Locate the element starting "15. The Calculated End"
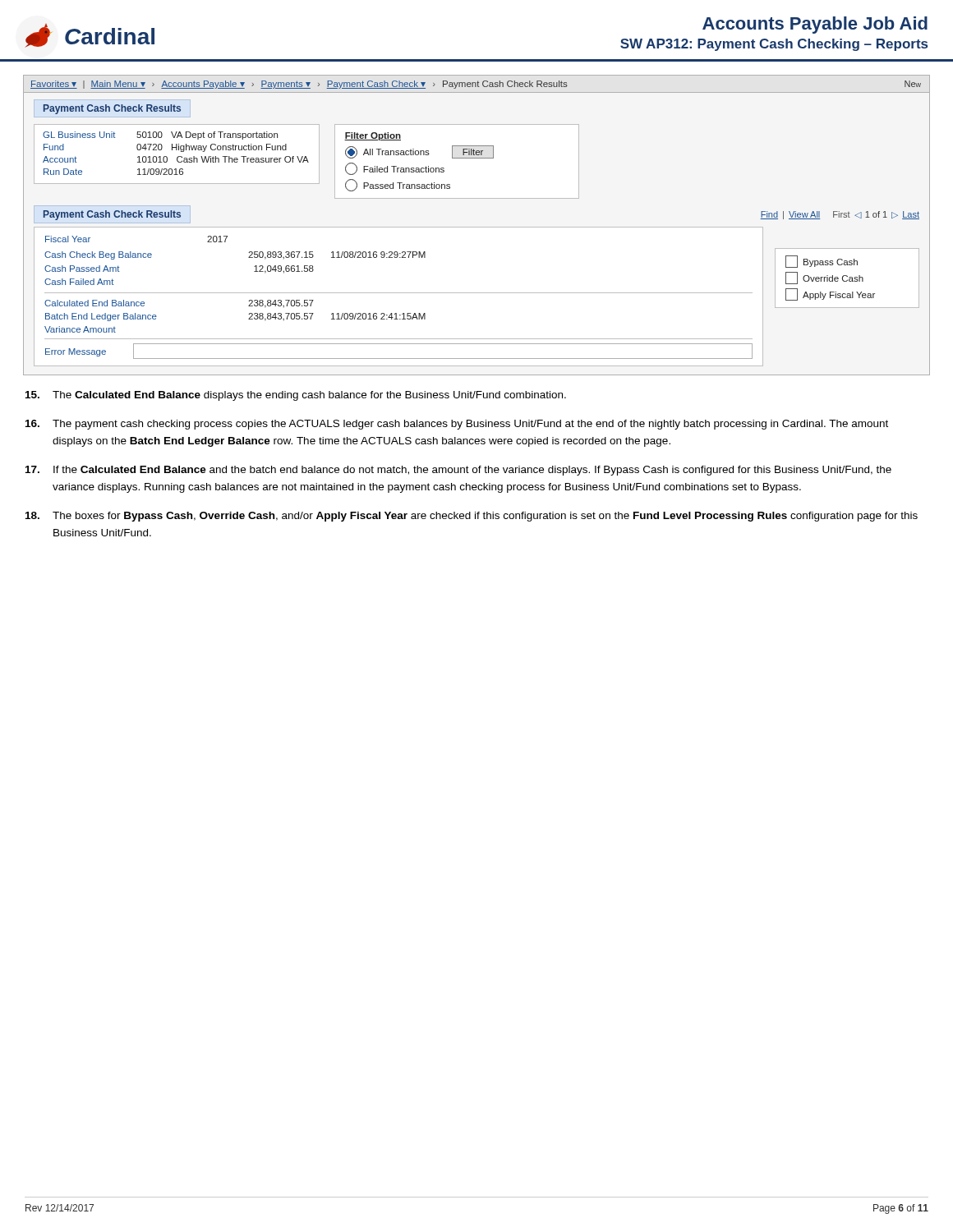This screenshot has height=1232, width=953. click(x=296, y=395)
